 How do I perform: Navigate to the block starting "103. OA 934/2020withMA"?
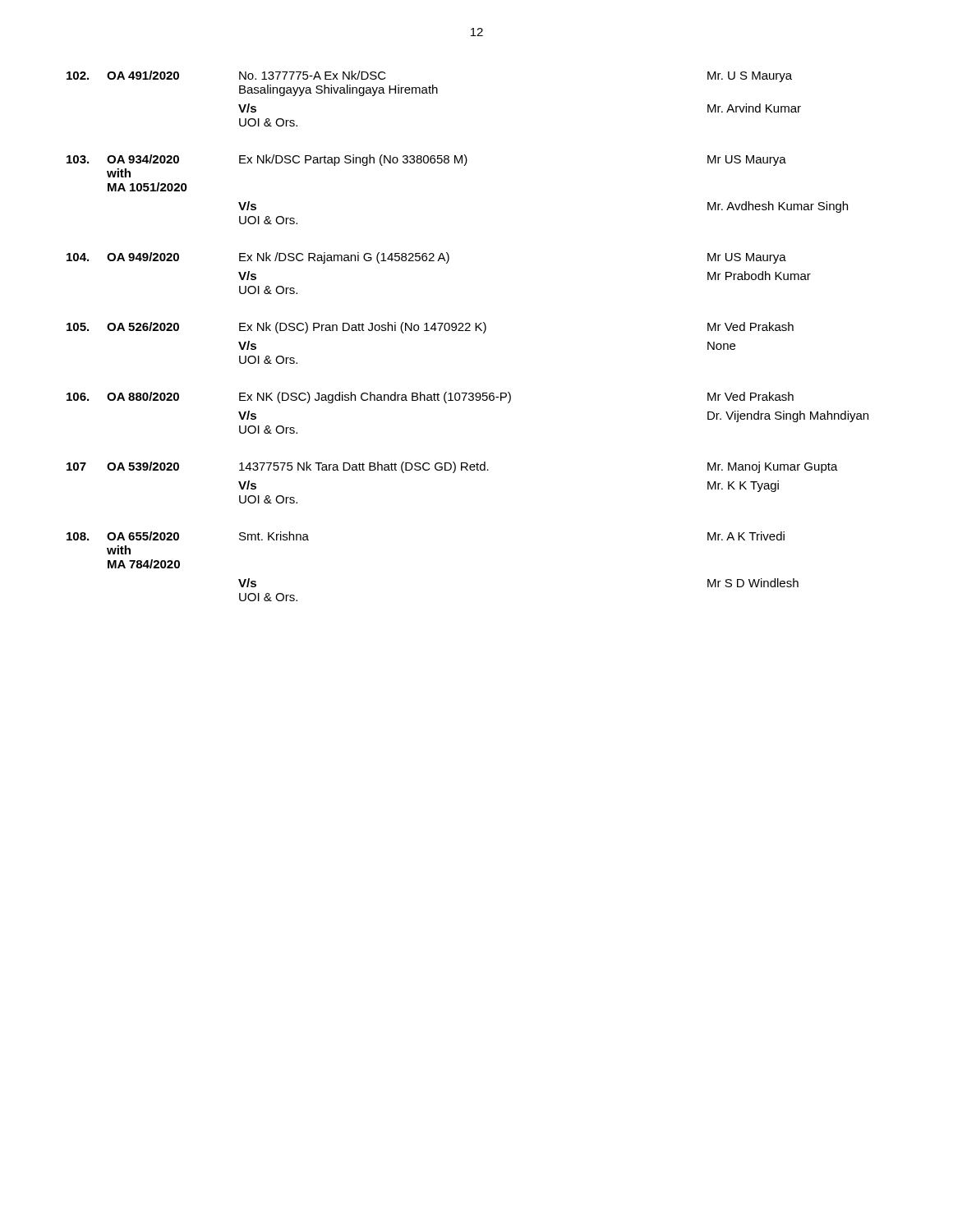(x=426, y=160)
